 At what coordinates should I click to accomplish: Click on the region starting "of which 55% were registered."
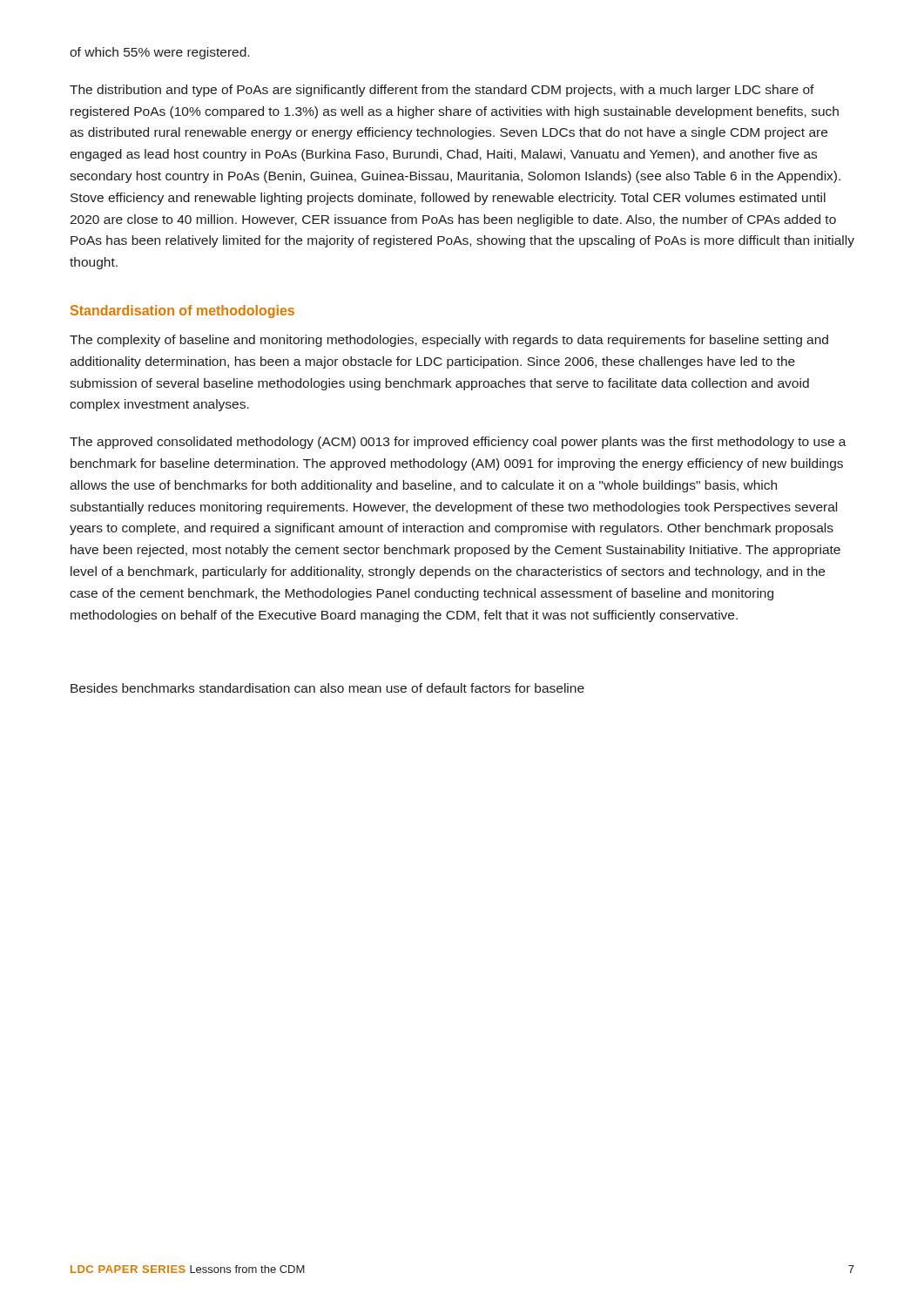click(x=160, y=52)
